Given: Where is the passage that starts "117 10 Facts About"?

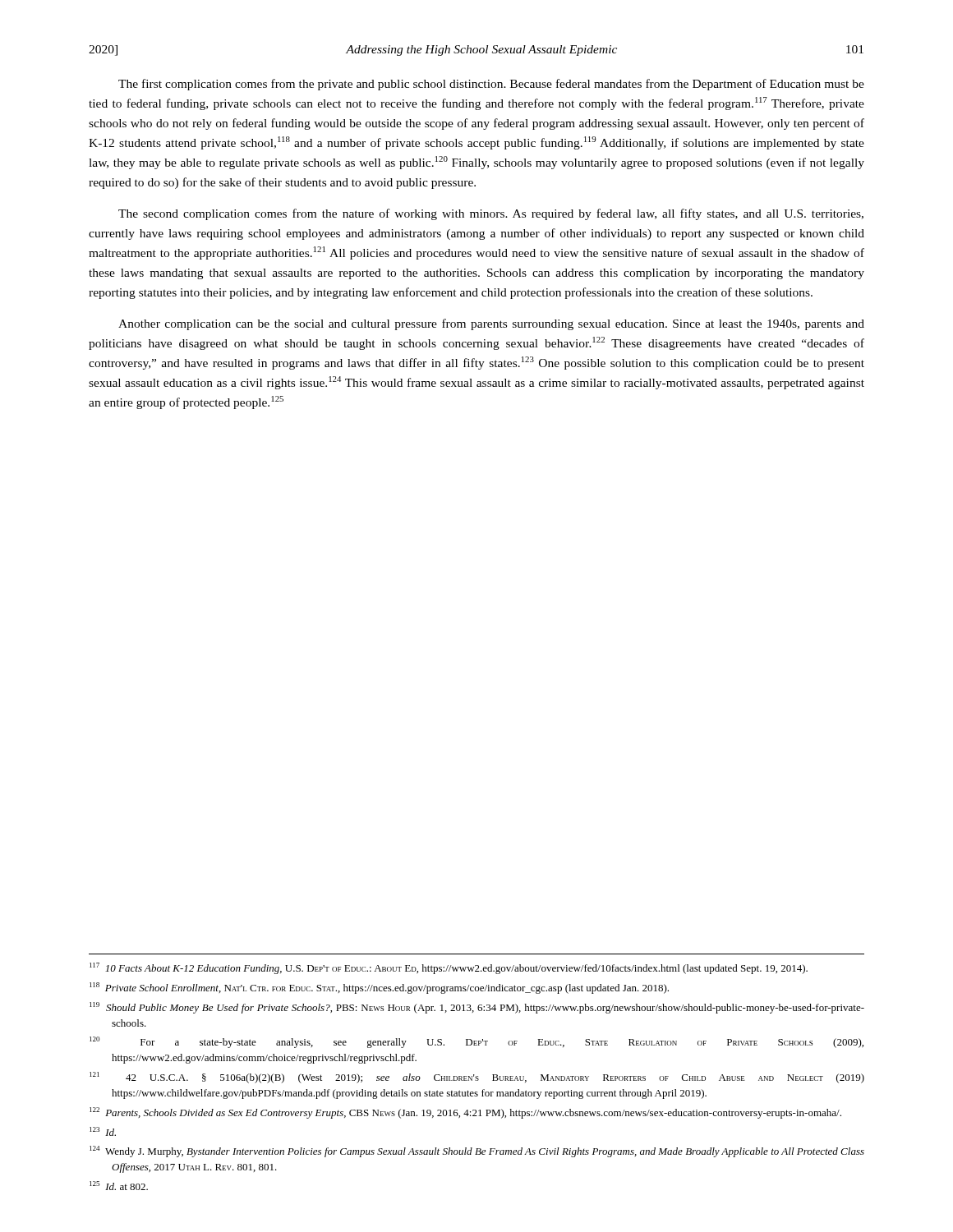Looking at the screenshot, I should (448, 968).
